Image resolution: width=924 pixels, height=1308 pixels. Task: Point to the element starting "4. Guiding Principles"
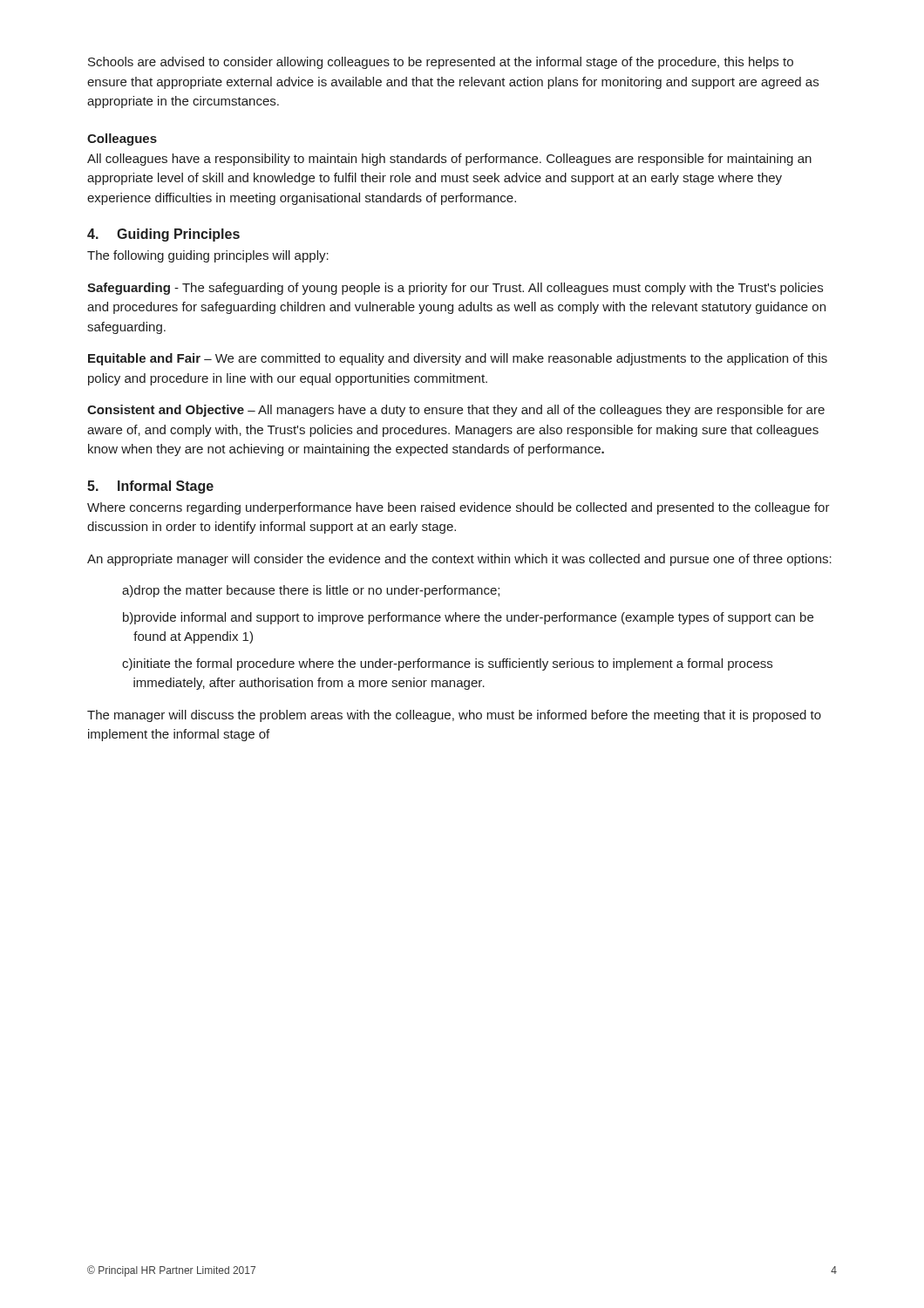coord(163,235)
